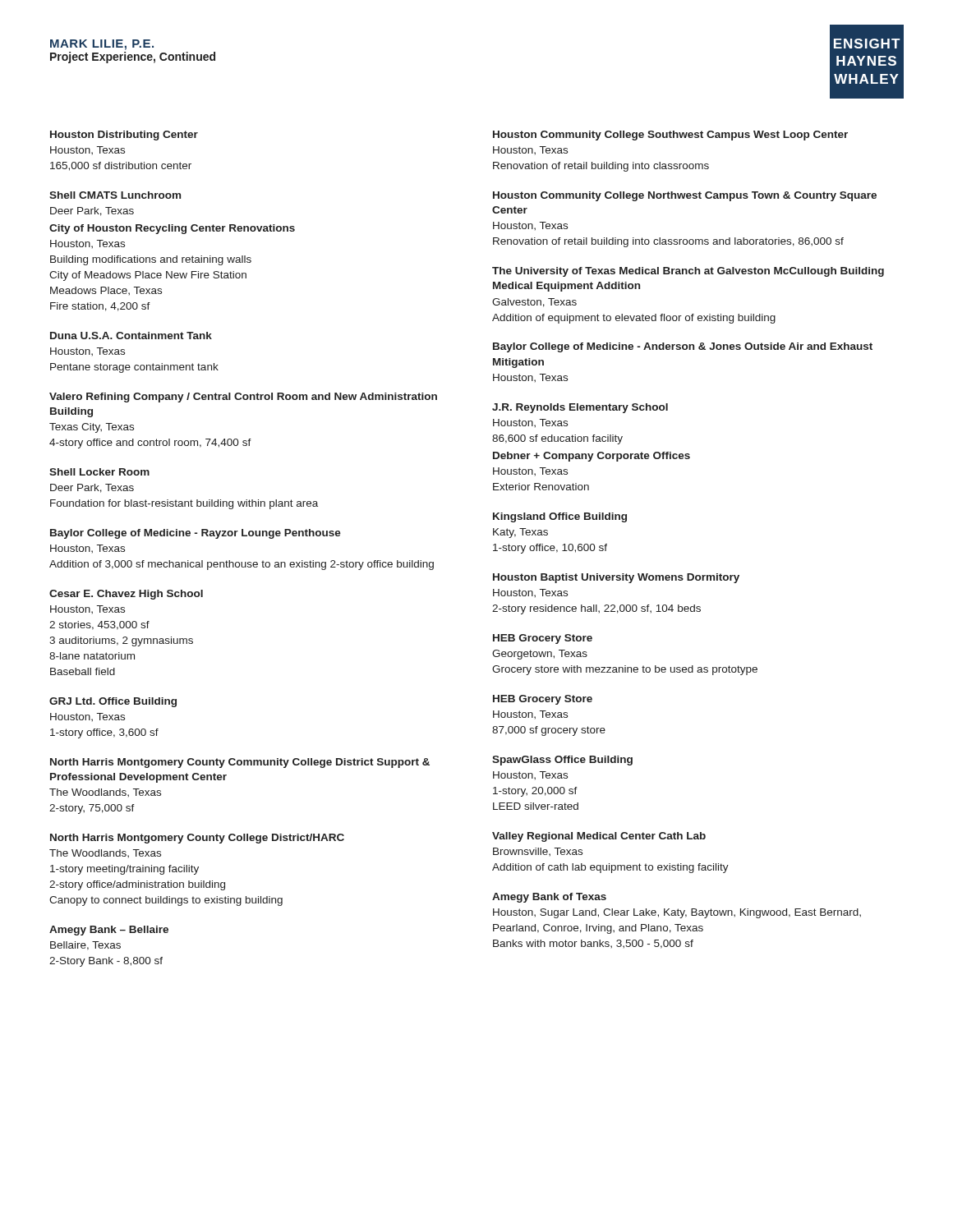Locate the element starting "SpawGlass Office Building"
953x1232 pixels.
(x=562, y=761)
